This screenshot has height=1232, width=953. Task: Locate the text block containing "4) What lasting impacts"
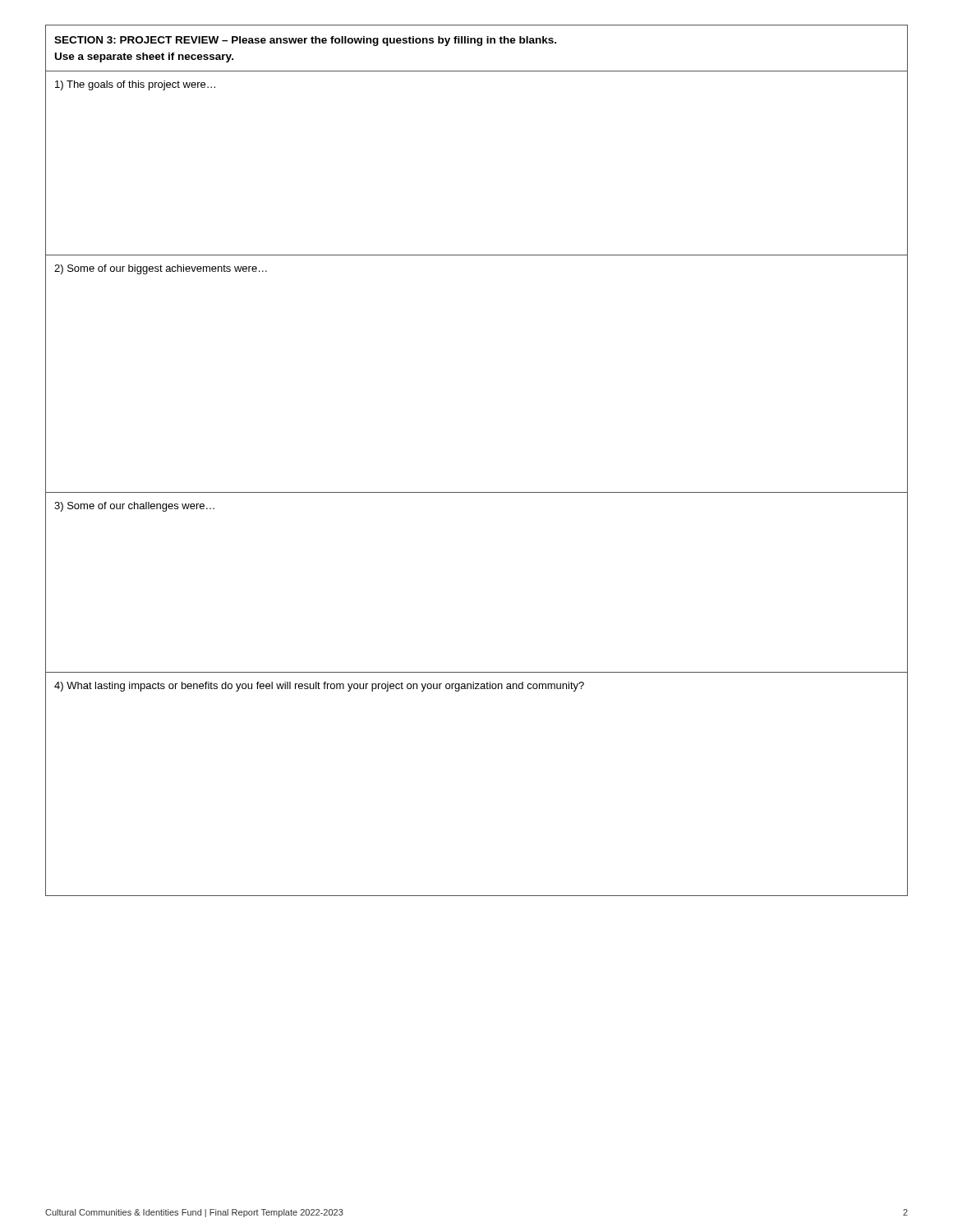319,687
